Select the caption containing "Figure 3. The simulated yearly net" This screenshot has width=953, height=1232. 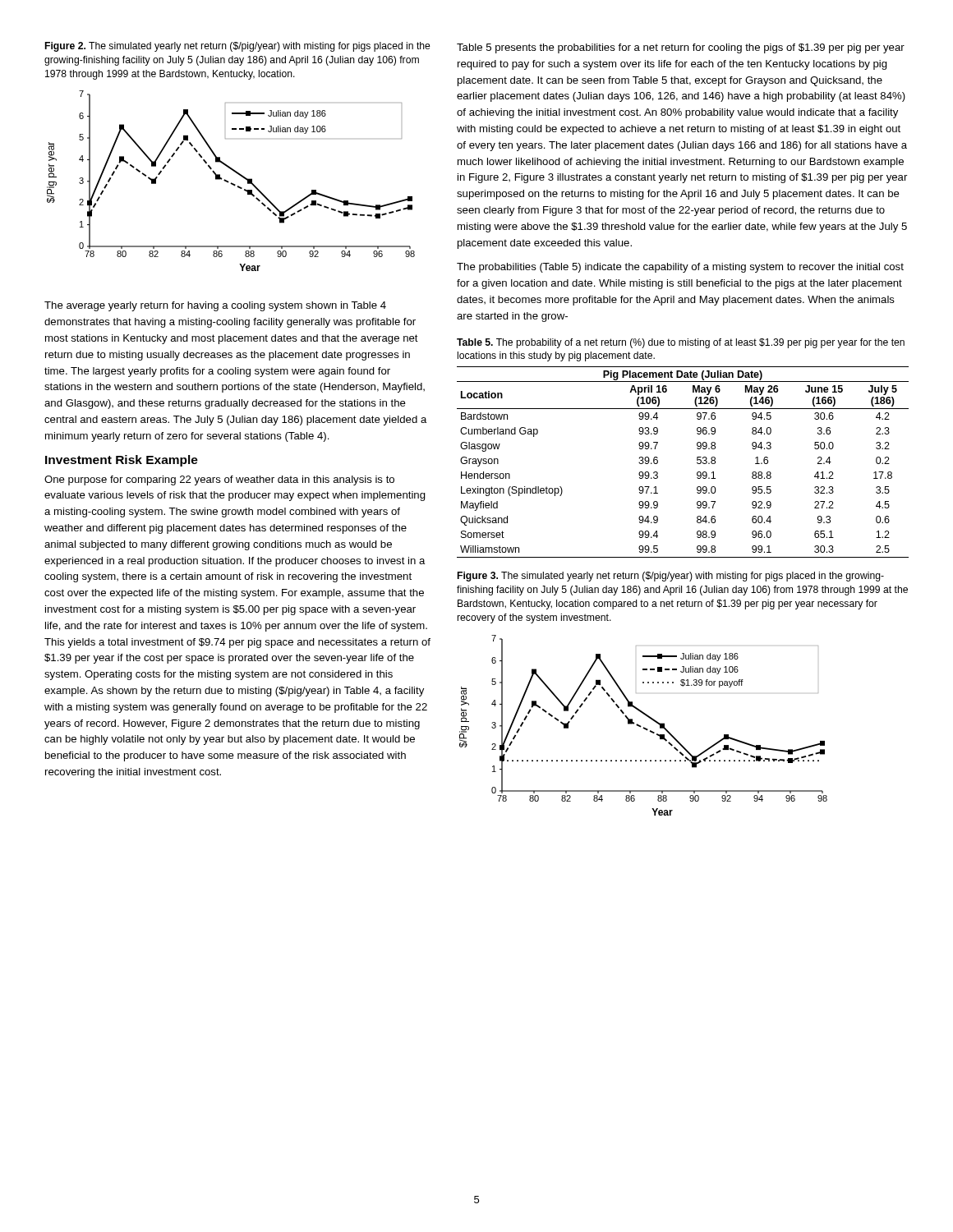coord(682,597)
